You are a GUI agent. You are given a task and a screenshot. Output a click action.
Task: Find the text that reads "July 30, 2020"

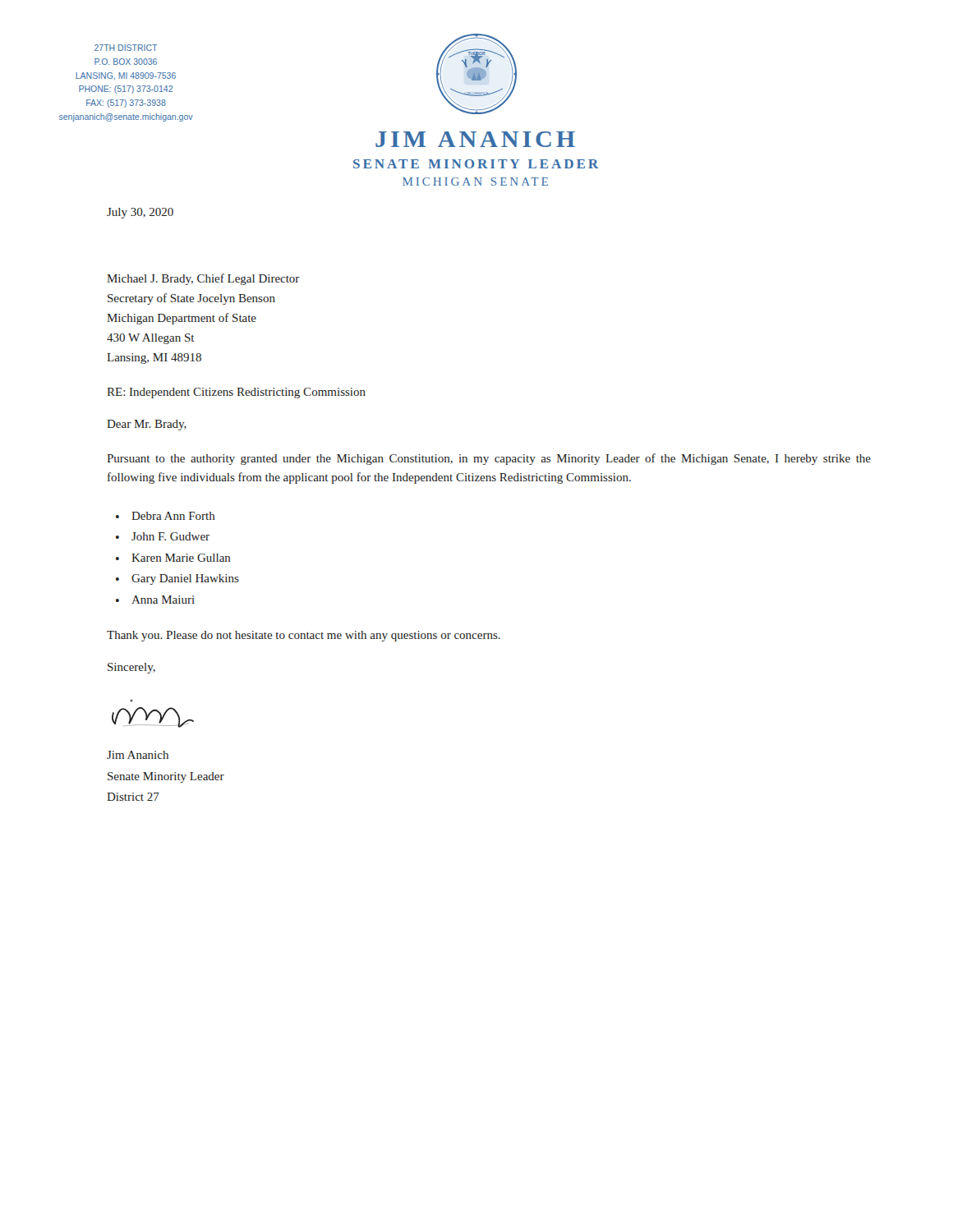pyautogui.click(x=140, y=212)
